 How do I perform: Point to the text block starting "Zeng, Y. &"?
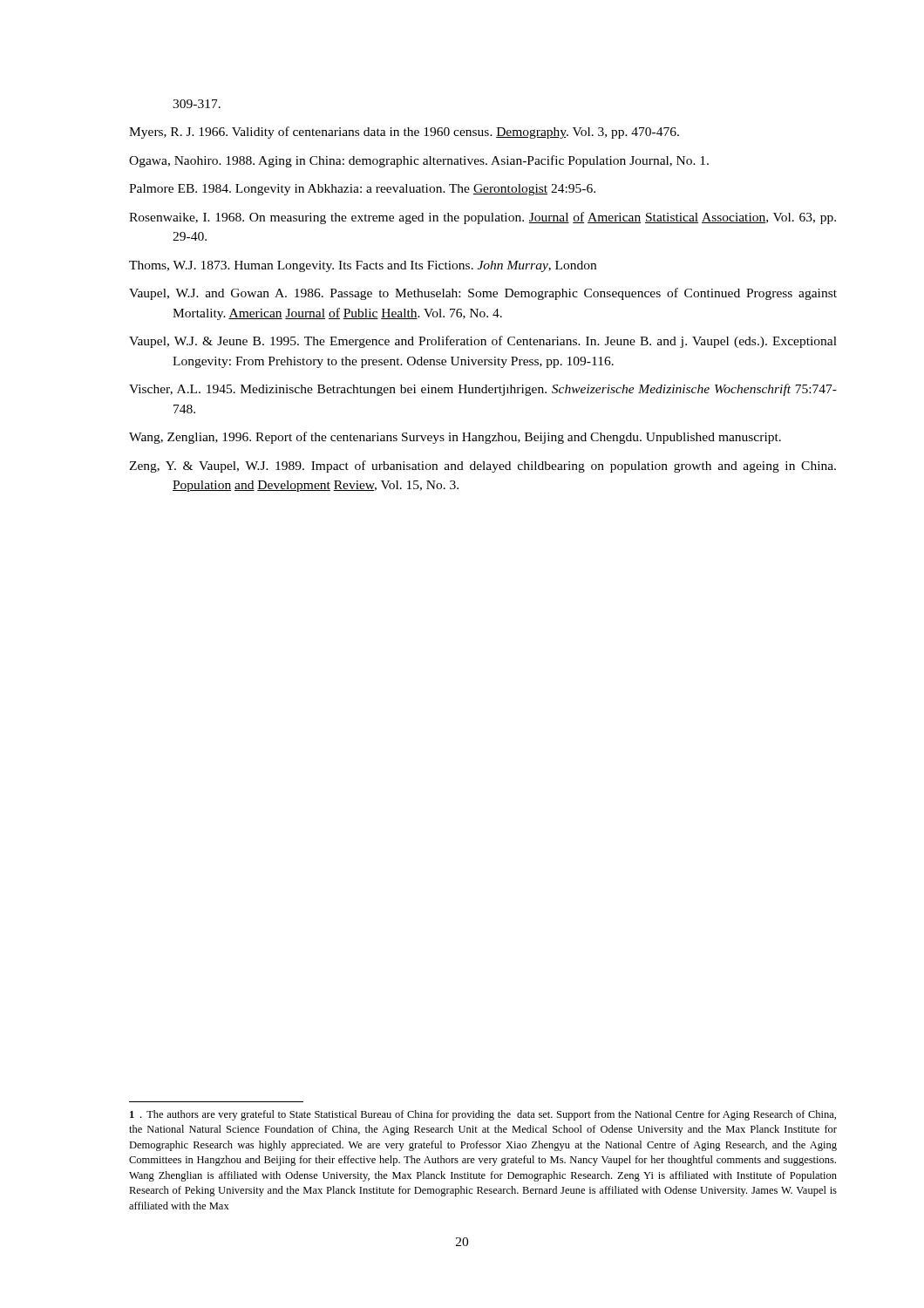[x=483, y=475]
